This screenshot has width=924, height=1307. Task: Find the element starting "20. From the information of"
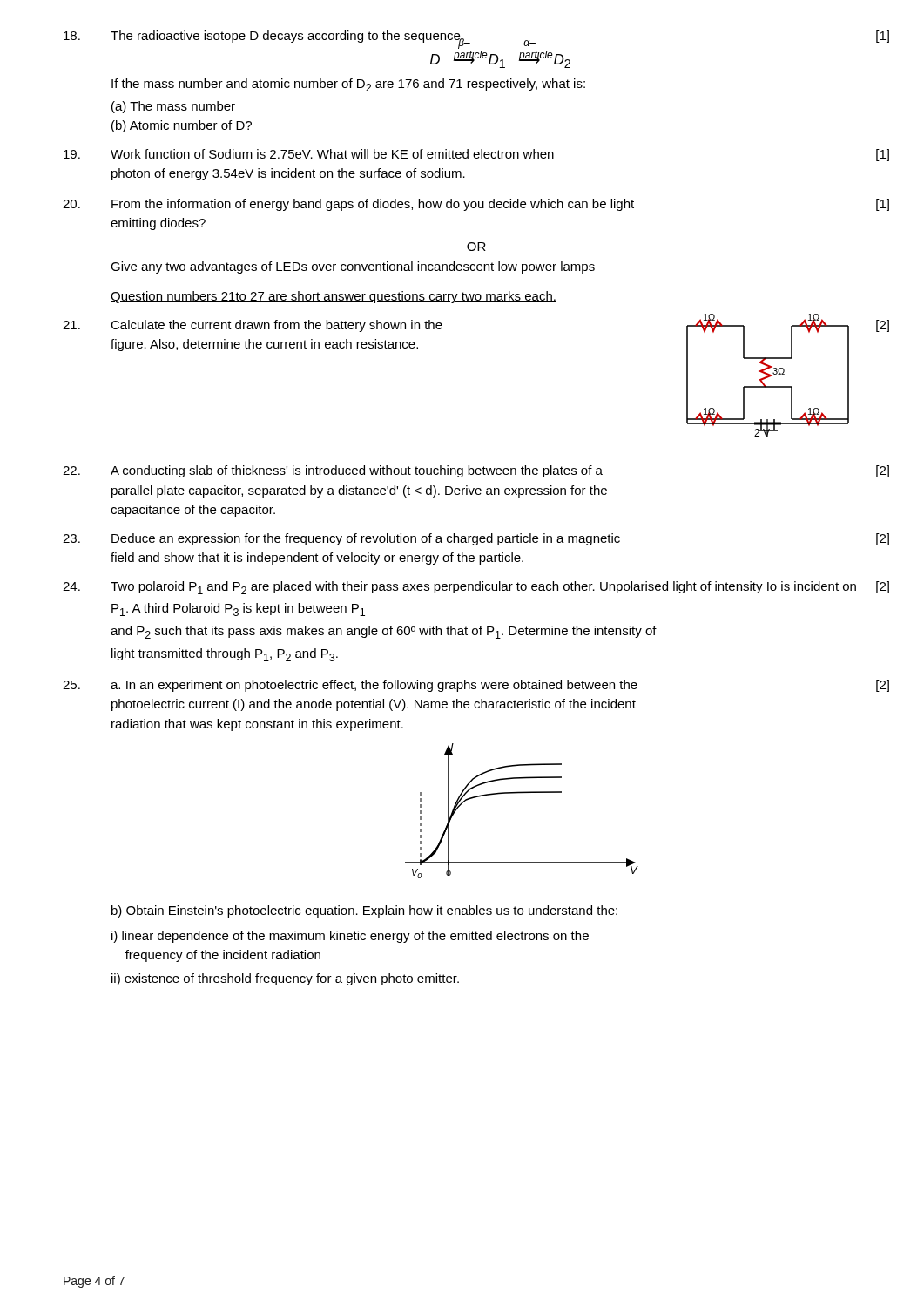476,214
